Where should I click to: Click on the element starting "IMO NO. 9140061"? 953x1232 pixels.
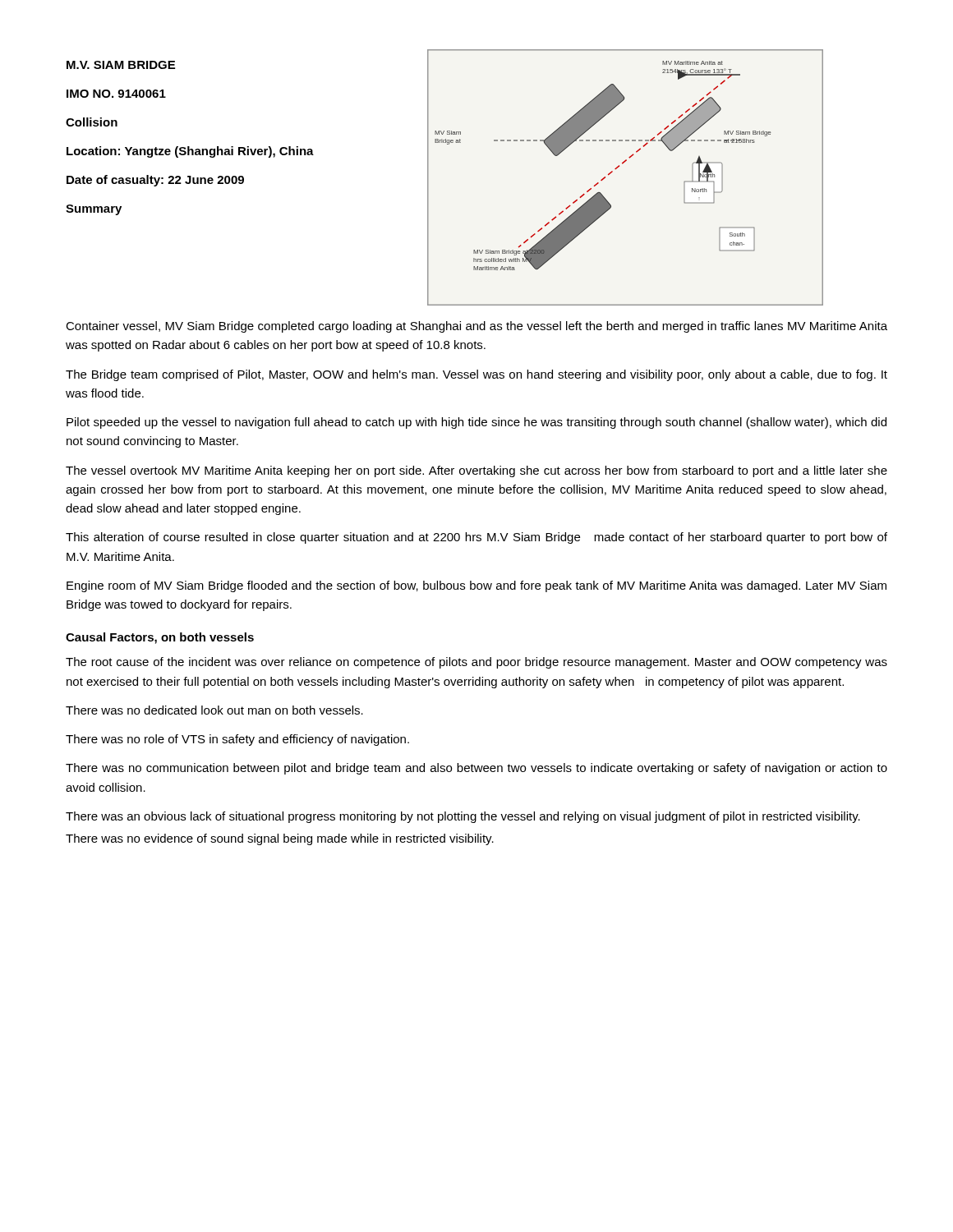tap(116, 93)
